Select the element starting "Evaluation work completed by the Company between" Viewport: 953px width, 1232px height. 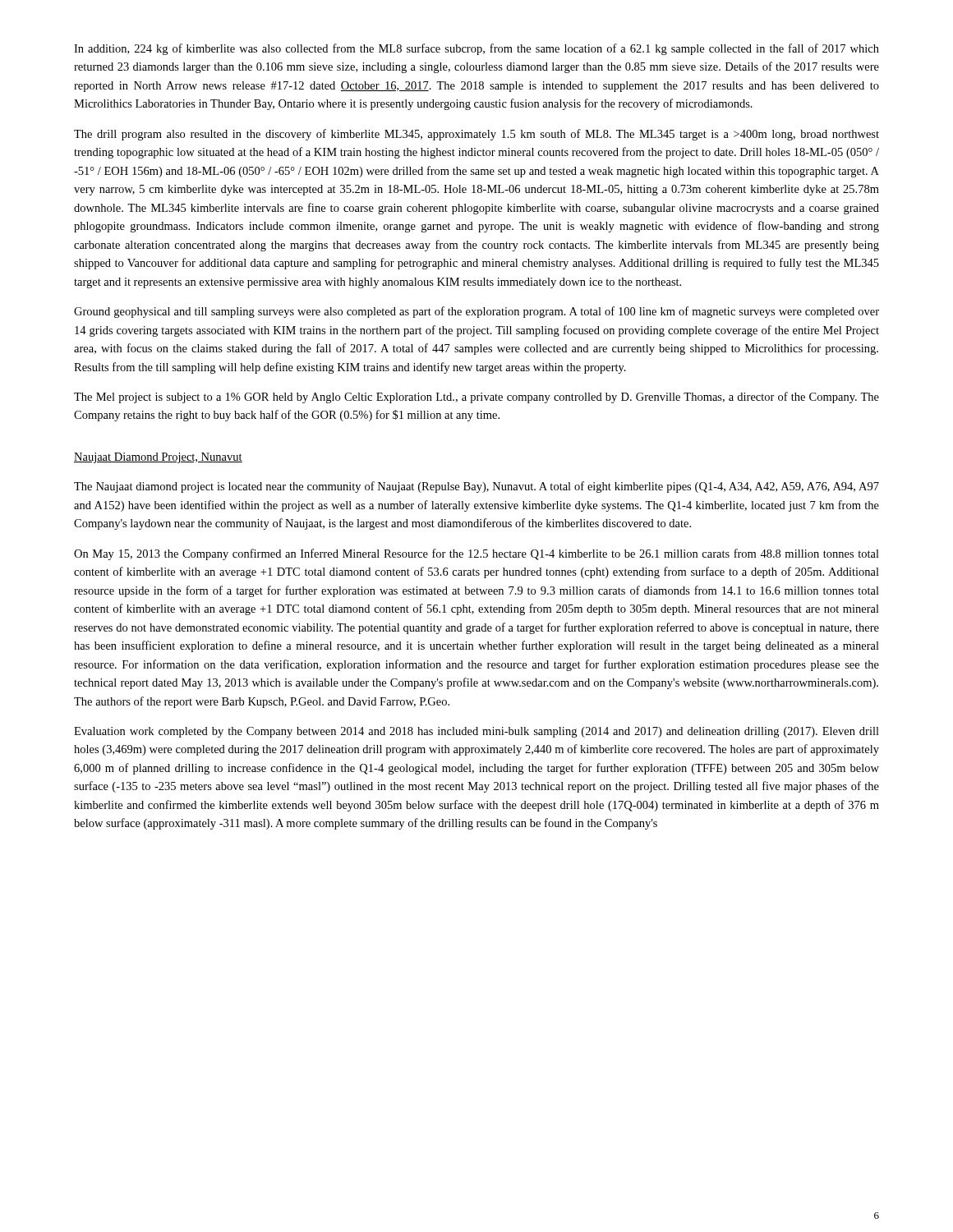coord(476,777)
